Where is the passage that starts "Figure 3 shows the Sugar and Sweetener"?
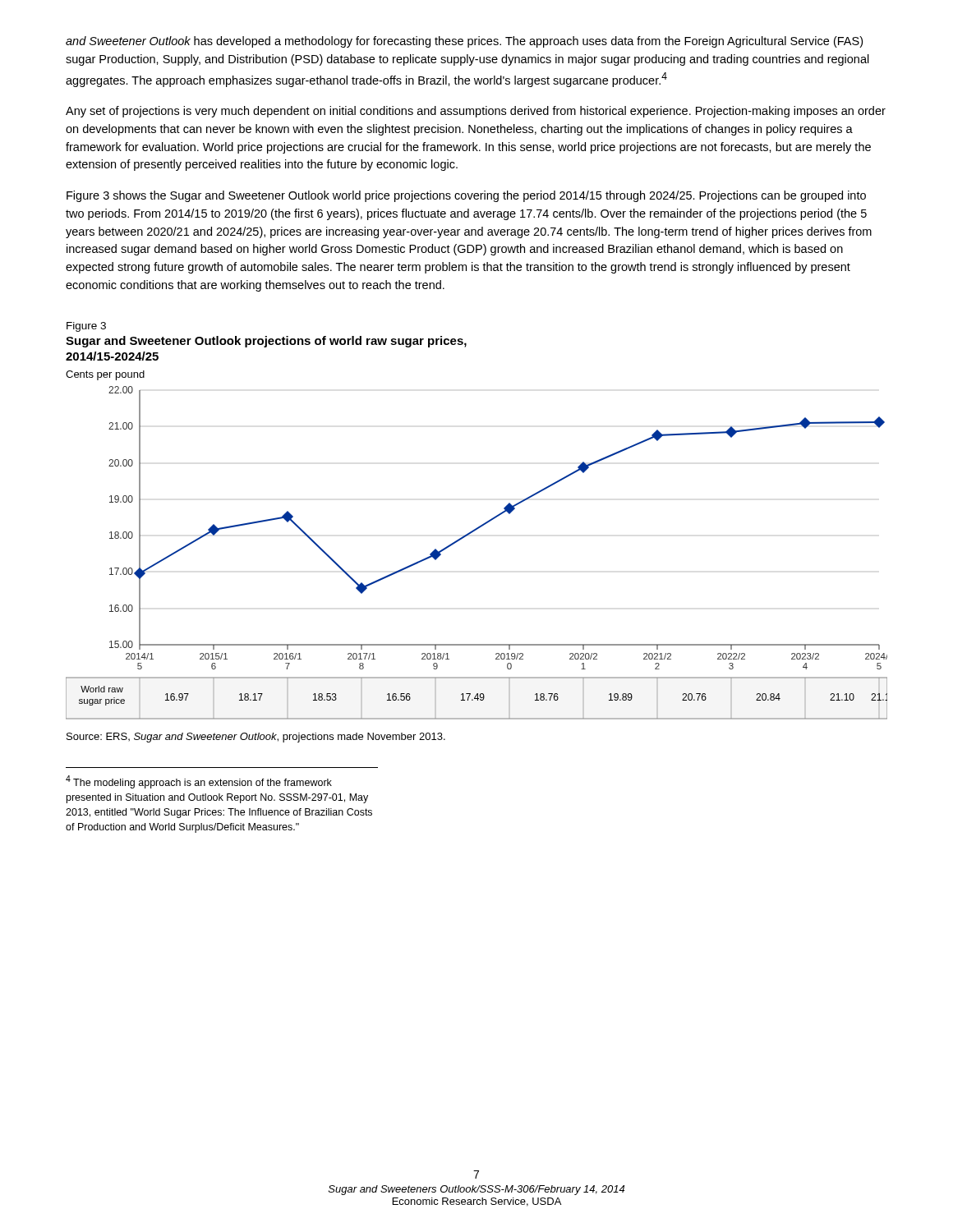Screen dimensions: 1232x953 click(469, 240)
